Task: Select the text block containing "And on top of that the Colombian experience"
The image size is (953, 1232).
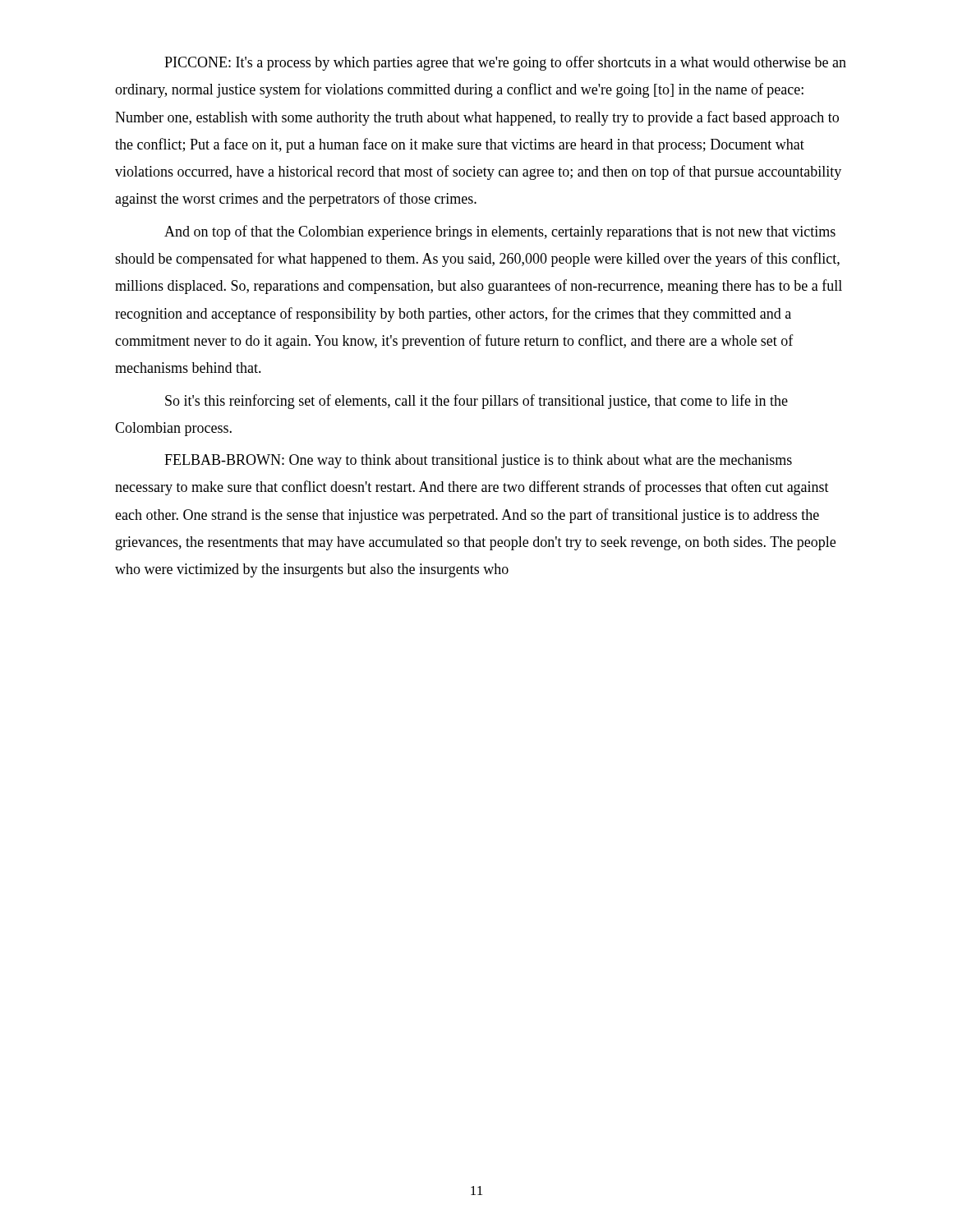Action: tap(481, 300)
